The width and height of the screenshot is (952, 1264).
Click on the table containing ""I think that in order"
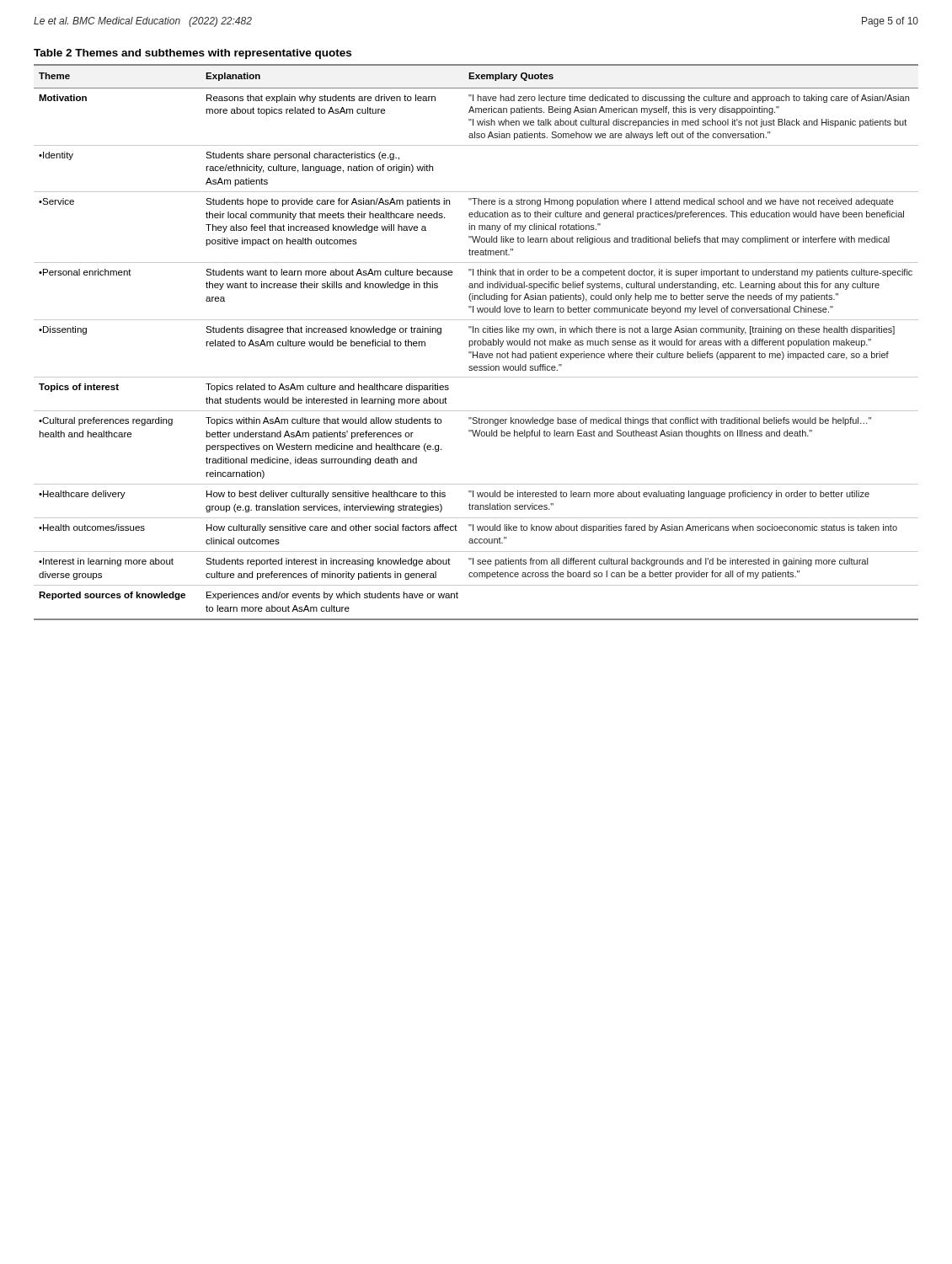tap(476, 342)
